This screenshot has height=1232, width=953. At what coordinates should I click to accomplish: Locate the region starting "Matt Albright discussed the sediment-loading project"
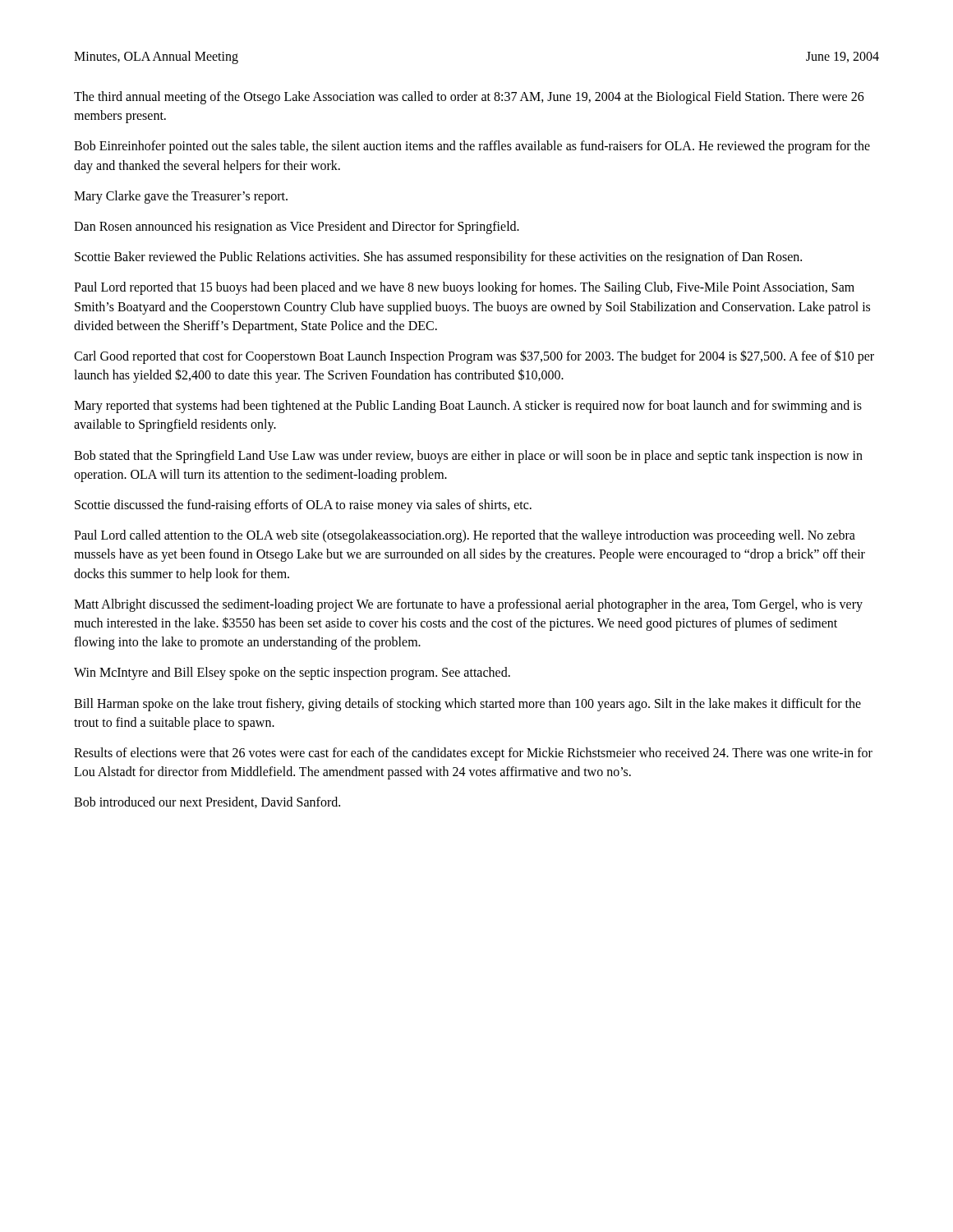point(468,623)
